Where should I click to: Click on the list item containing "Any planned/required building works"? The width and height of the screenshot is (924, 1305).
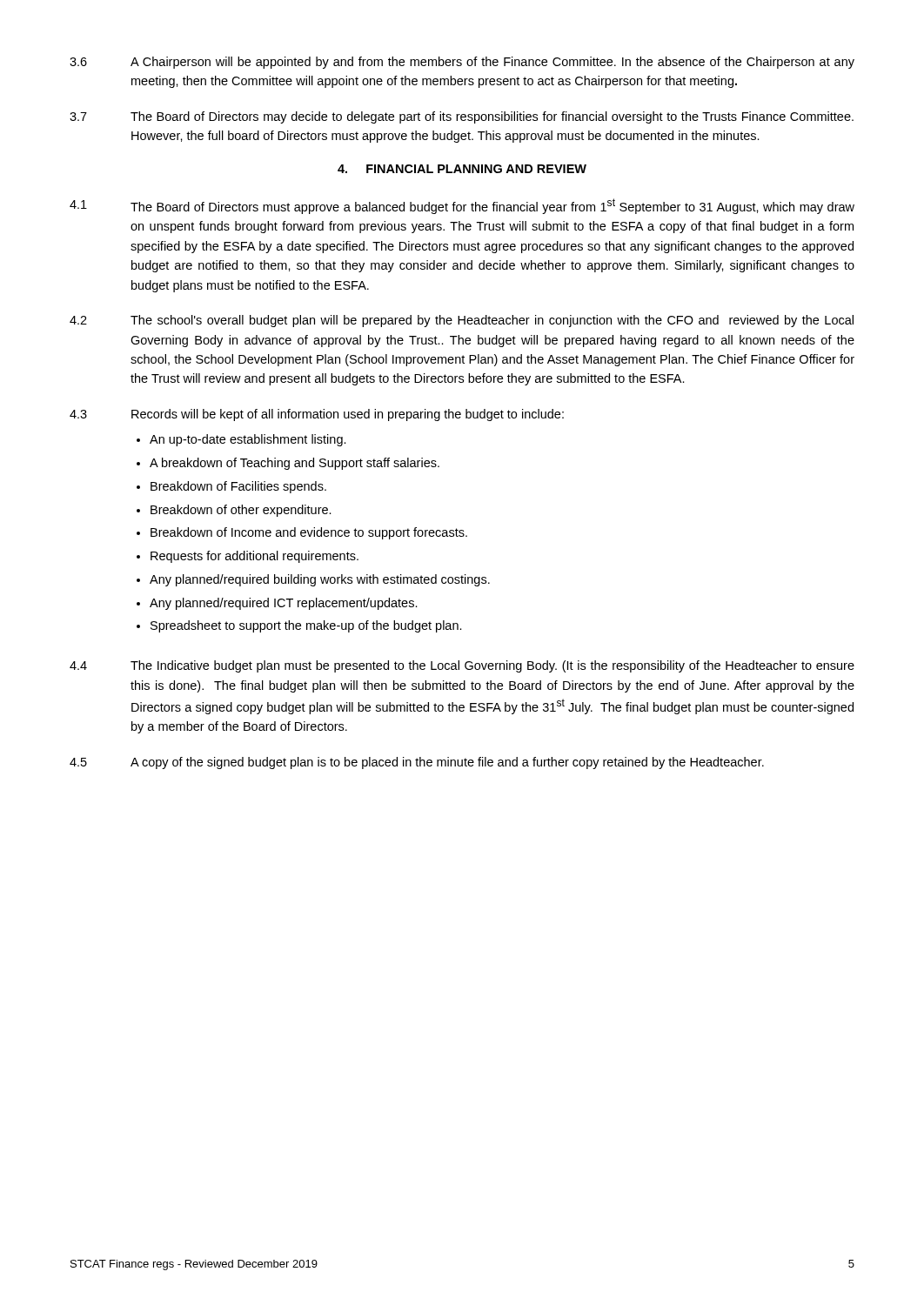[x=320, y=579]
